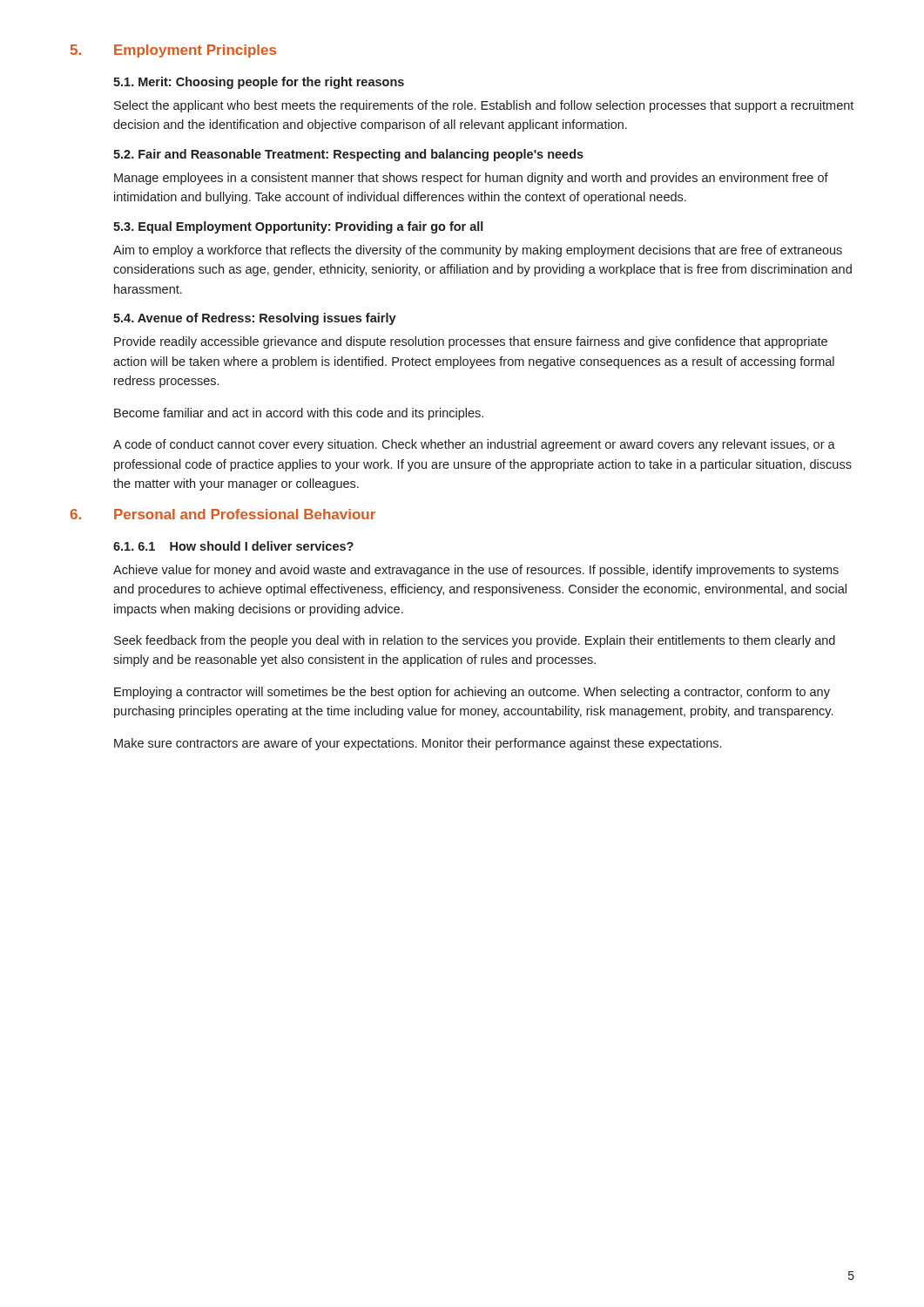This screenshot has height=1307, width=924.
Task: Find the block starting "6.1. 6.1 How"
Action: (233, 546)
